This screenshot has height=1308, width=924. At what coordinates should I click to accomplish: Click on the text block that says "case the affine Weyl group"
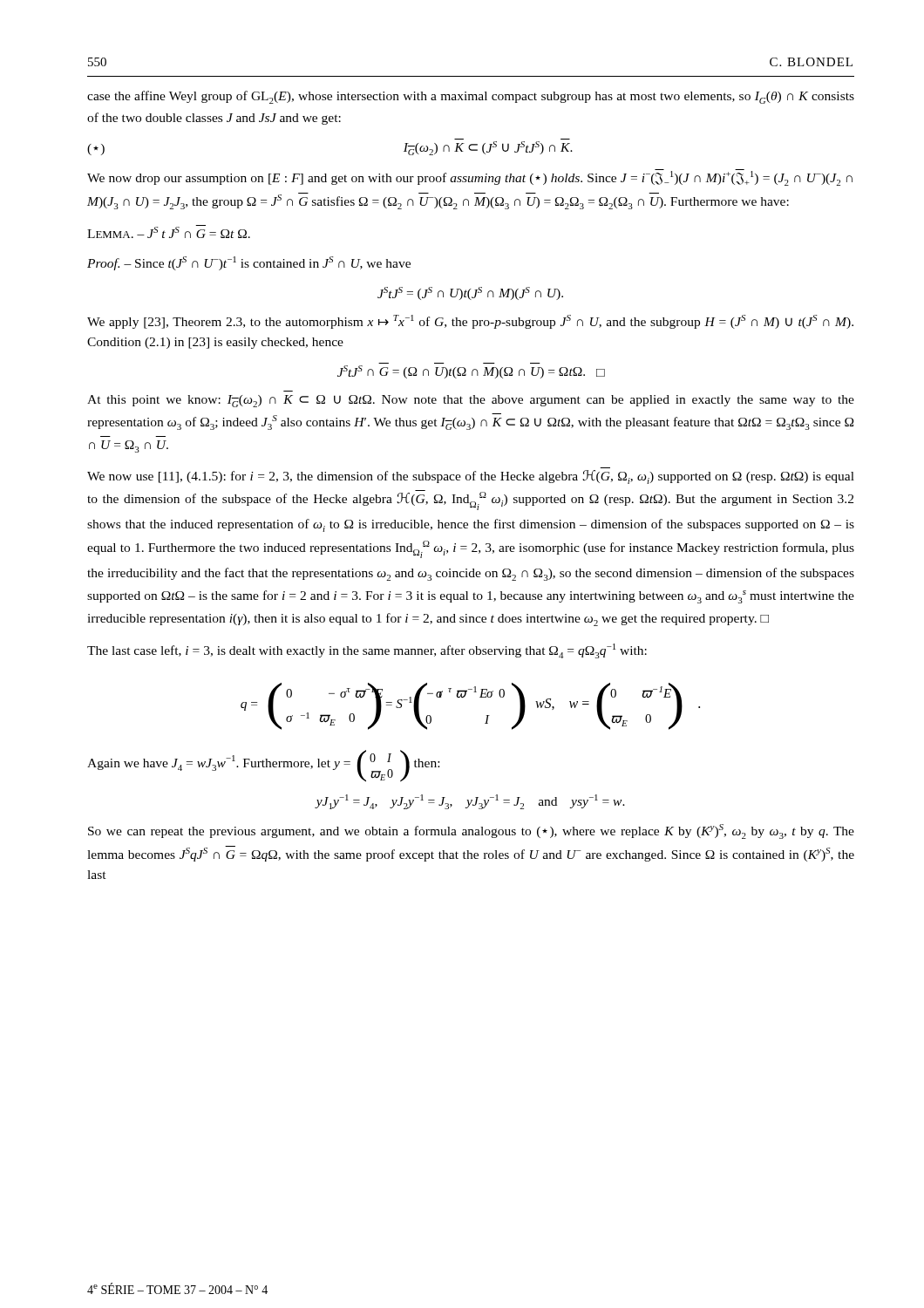pos(471,106)
